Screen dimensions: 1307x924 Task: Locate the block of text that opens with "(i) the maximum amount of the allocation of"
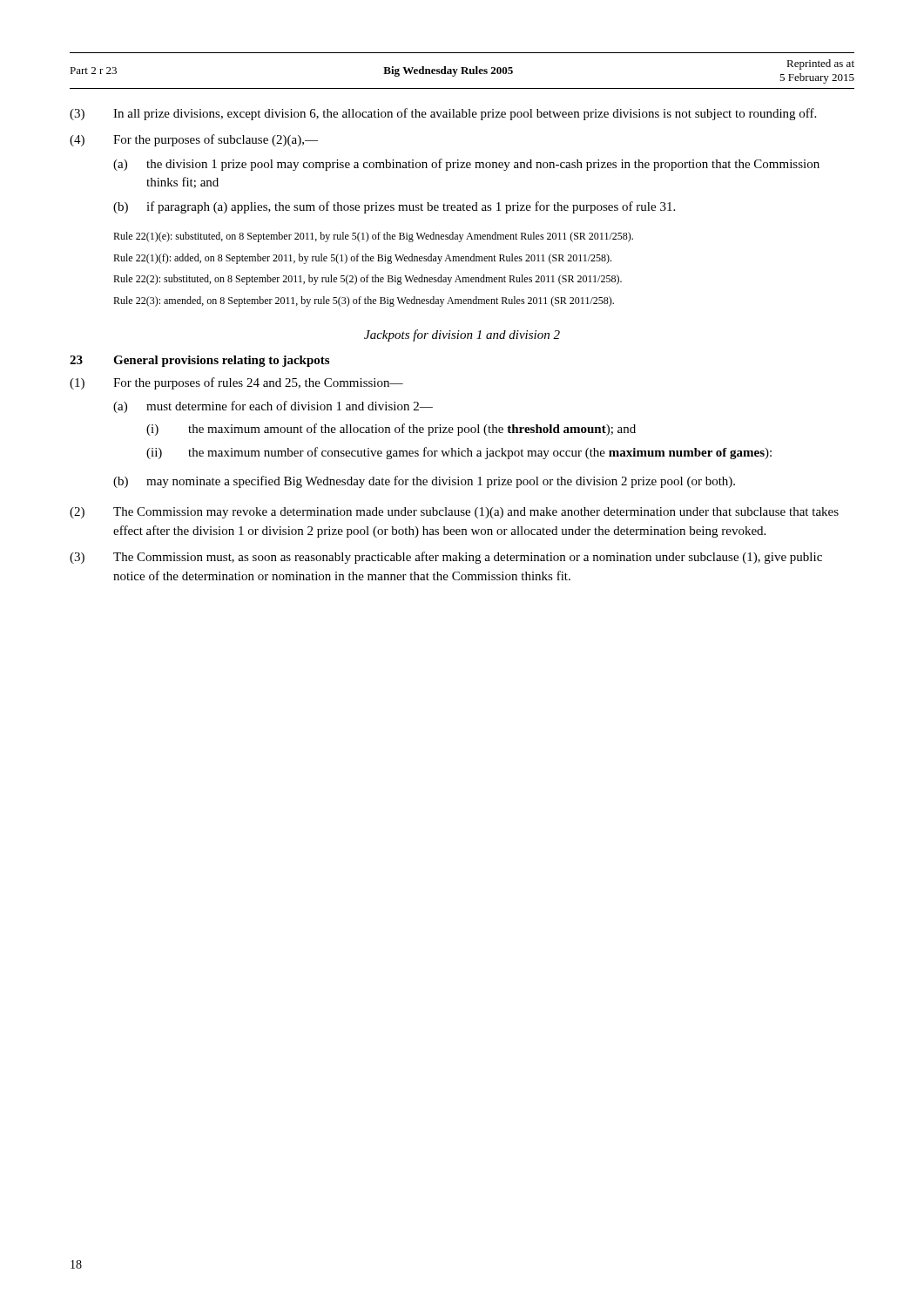click(x=500, y=430)
